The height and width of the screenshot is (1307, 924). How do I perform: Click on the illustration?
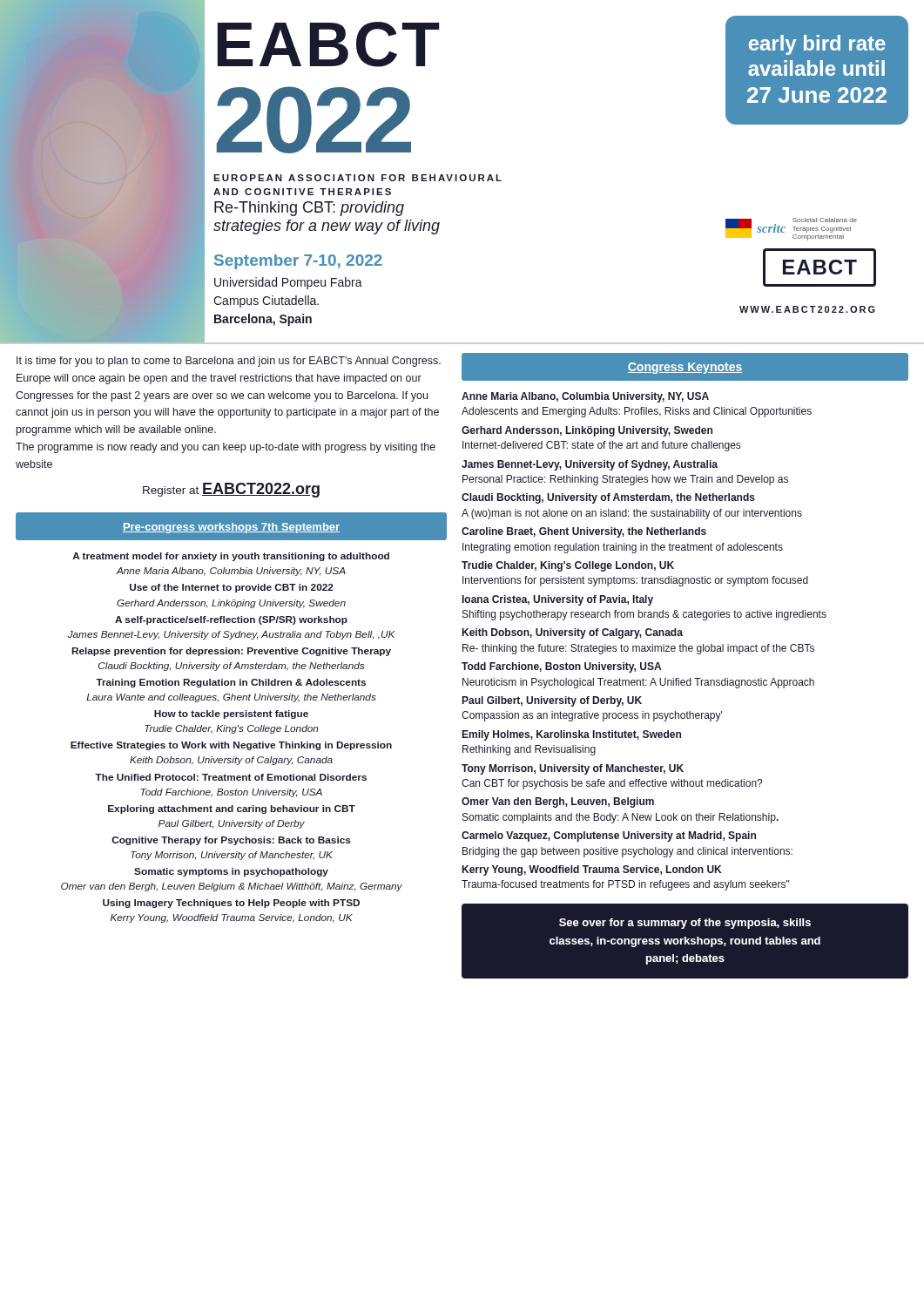pyautogui.click(x=102, y=172)
